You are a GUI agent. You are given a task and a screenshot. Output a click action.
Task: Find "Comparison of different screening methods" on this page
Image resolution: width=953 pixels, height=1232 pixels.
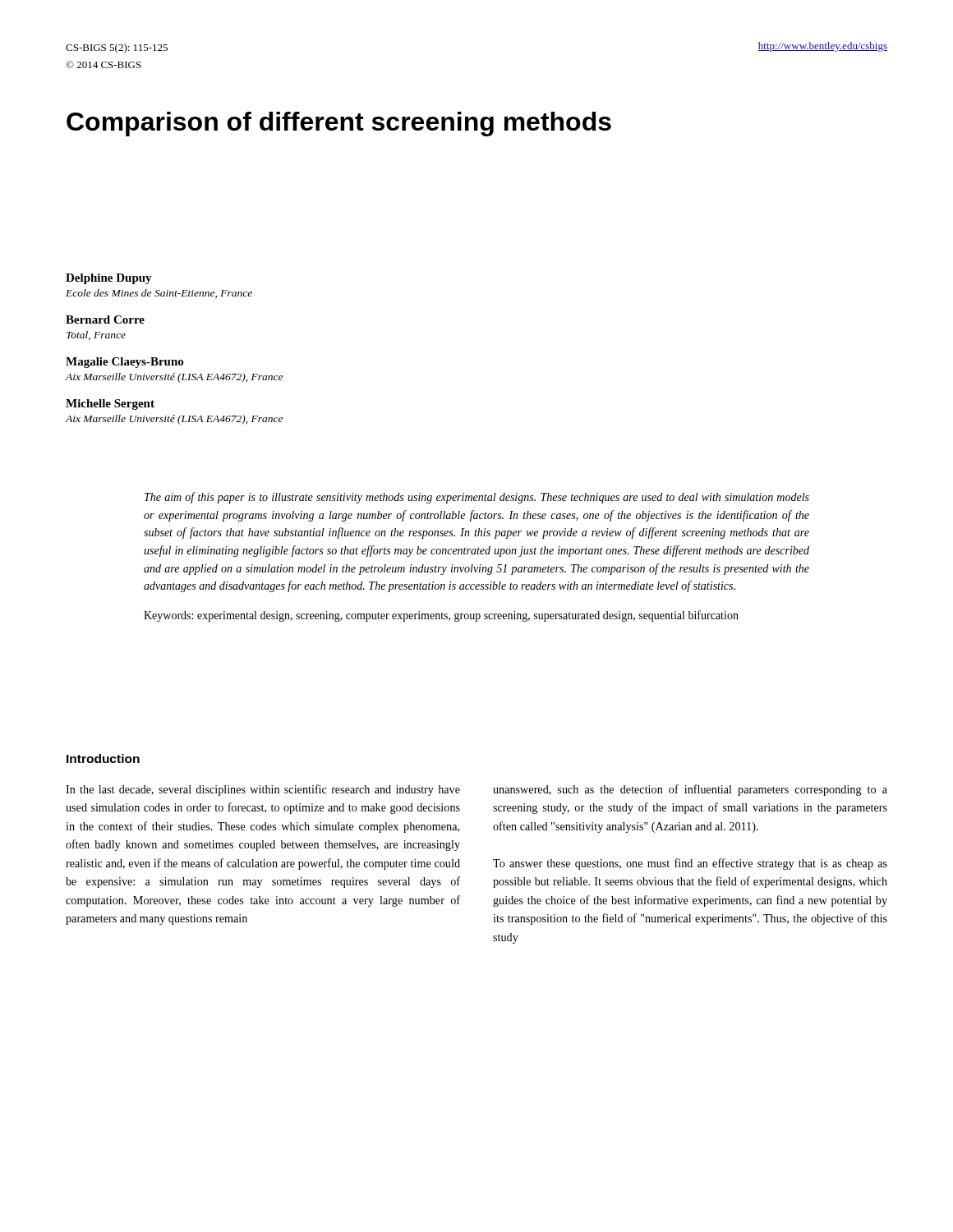[476, 122]
